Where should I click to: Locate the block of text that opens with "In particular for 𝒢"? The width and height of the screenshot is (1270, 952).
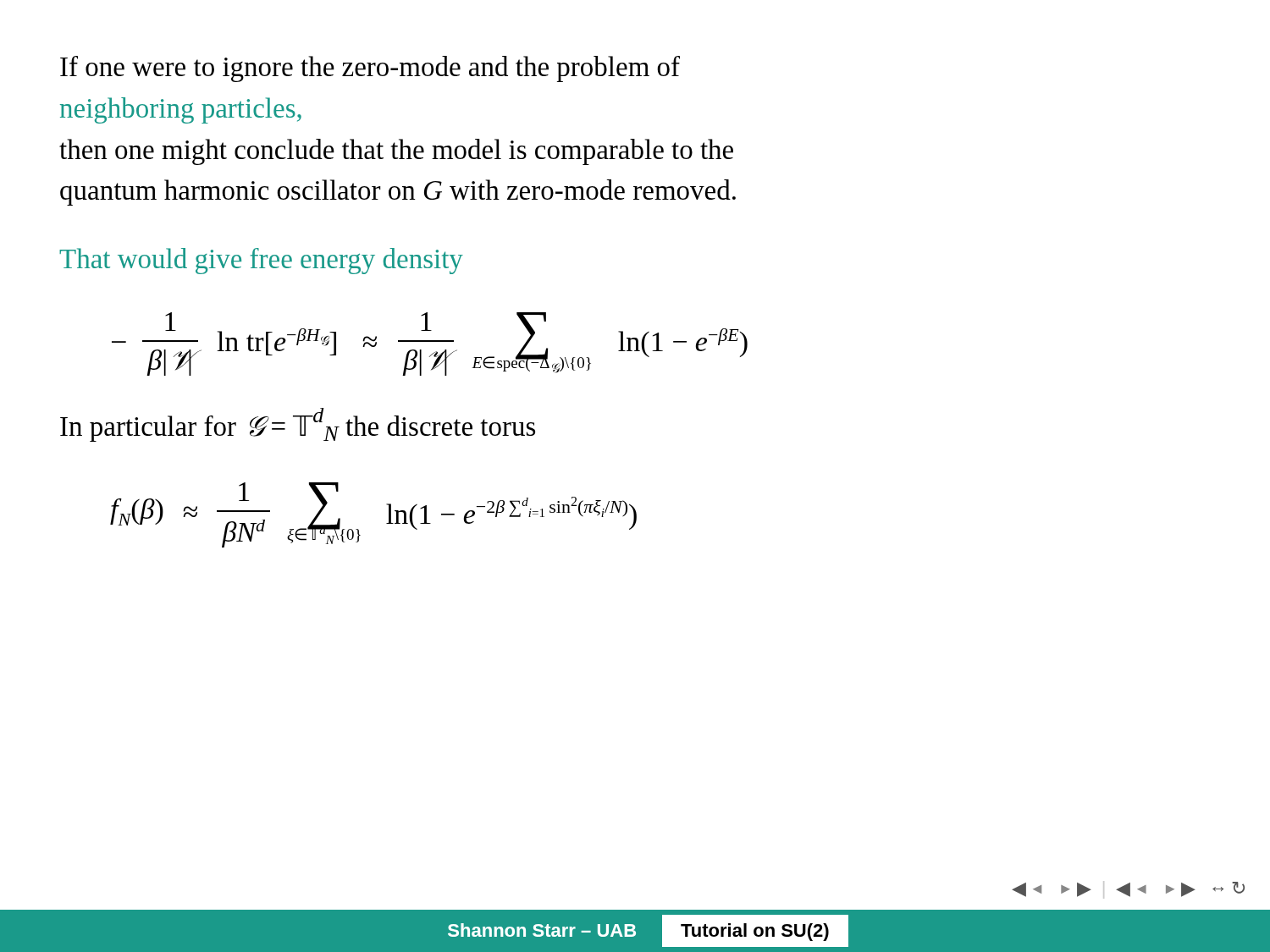pos(298,424)
